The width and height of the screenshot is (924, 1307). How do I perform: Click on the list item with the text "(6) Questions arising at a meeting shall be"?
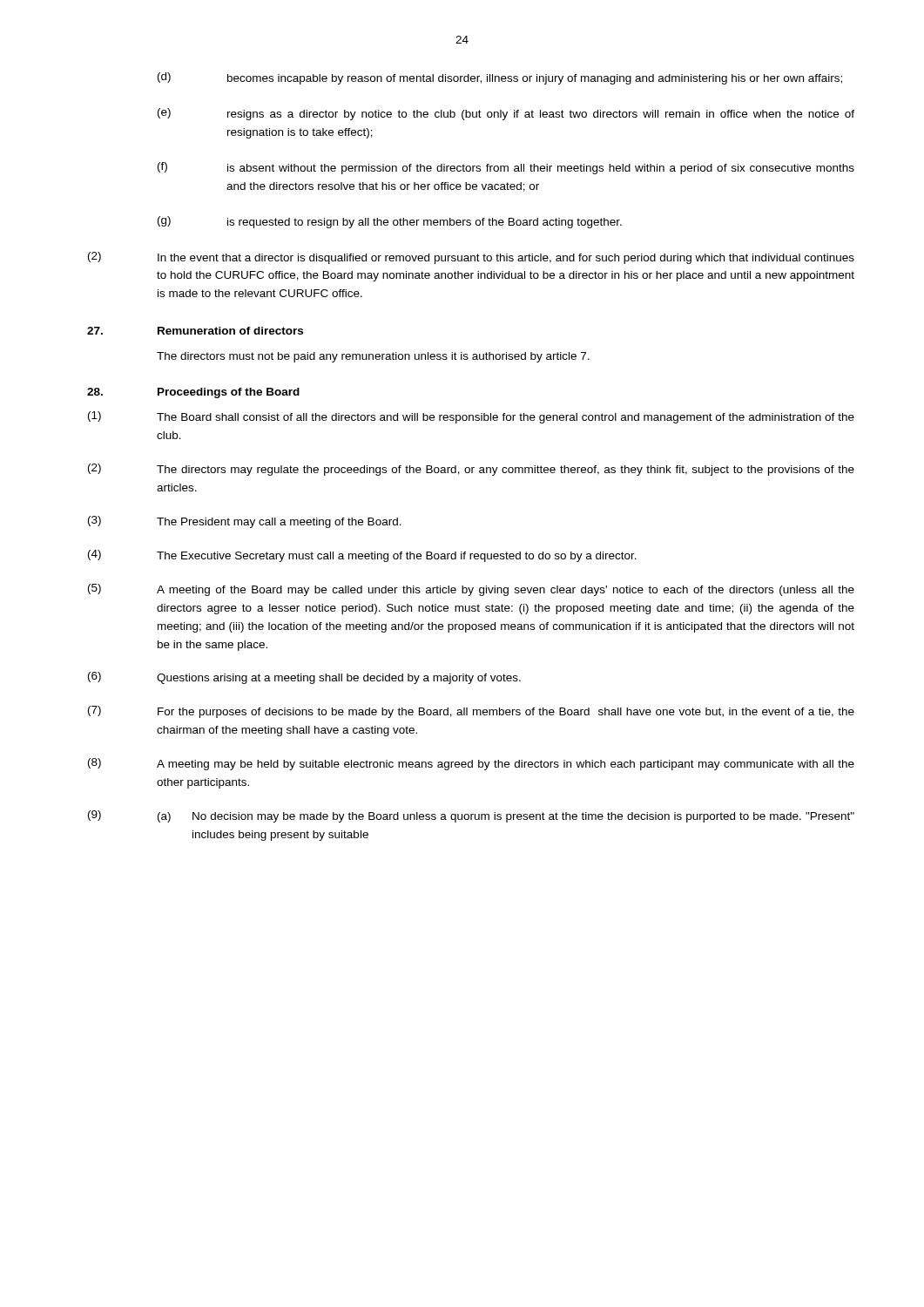pos(471,679)
